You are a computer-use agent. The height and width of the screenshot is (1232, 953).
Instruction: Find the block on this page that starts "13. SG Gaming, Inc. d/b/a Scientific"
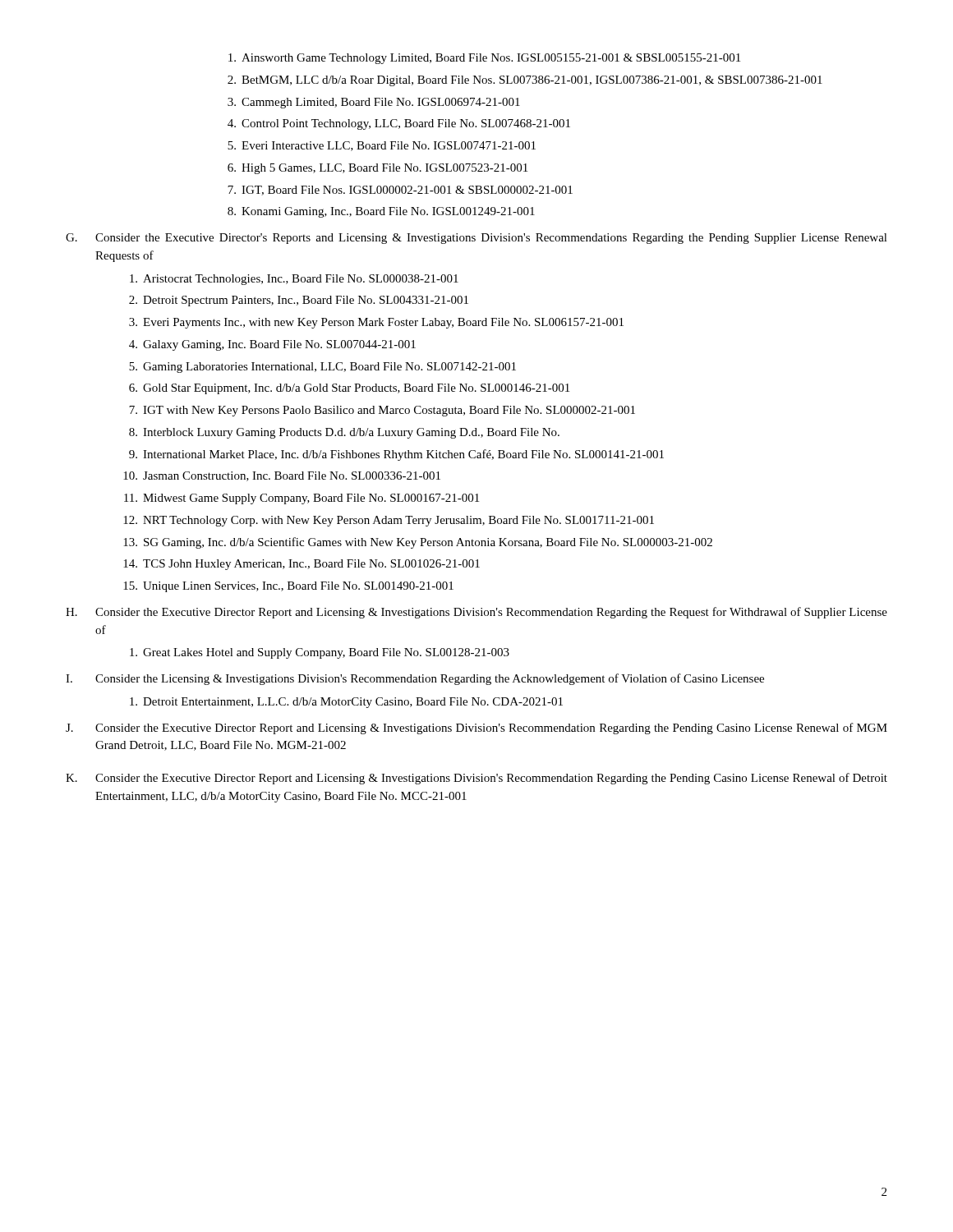[x=501, y=542]
